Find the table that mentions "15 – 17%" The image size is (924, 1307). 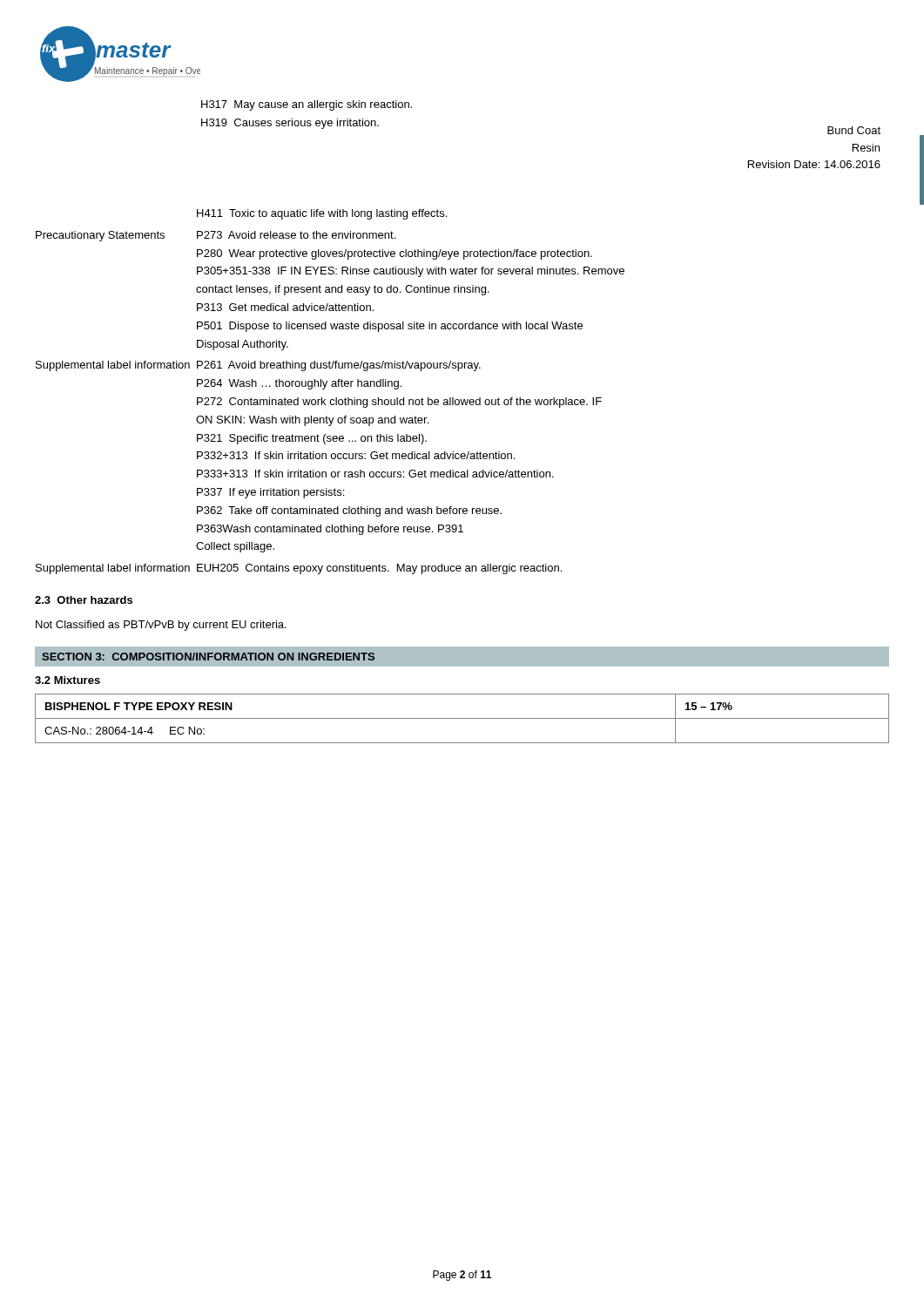click(462, 718)
